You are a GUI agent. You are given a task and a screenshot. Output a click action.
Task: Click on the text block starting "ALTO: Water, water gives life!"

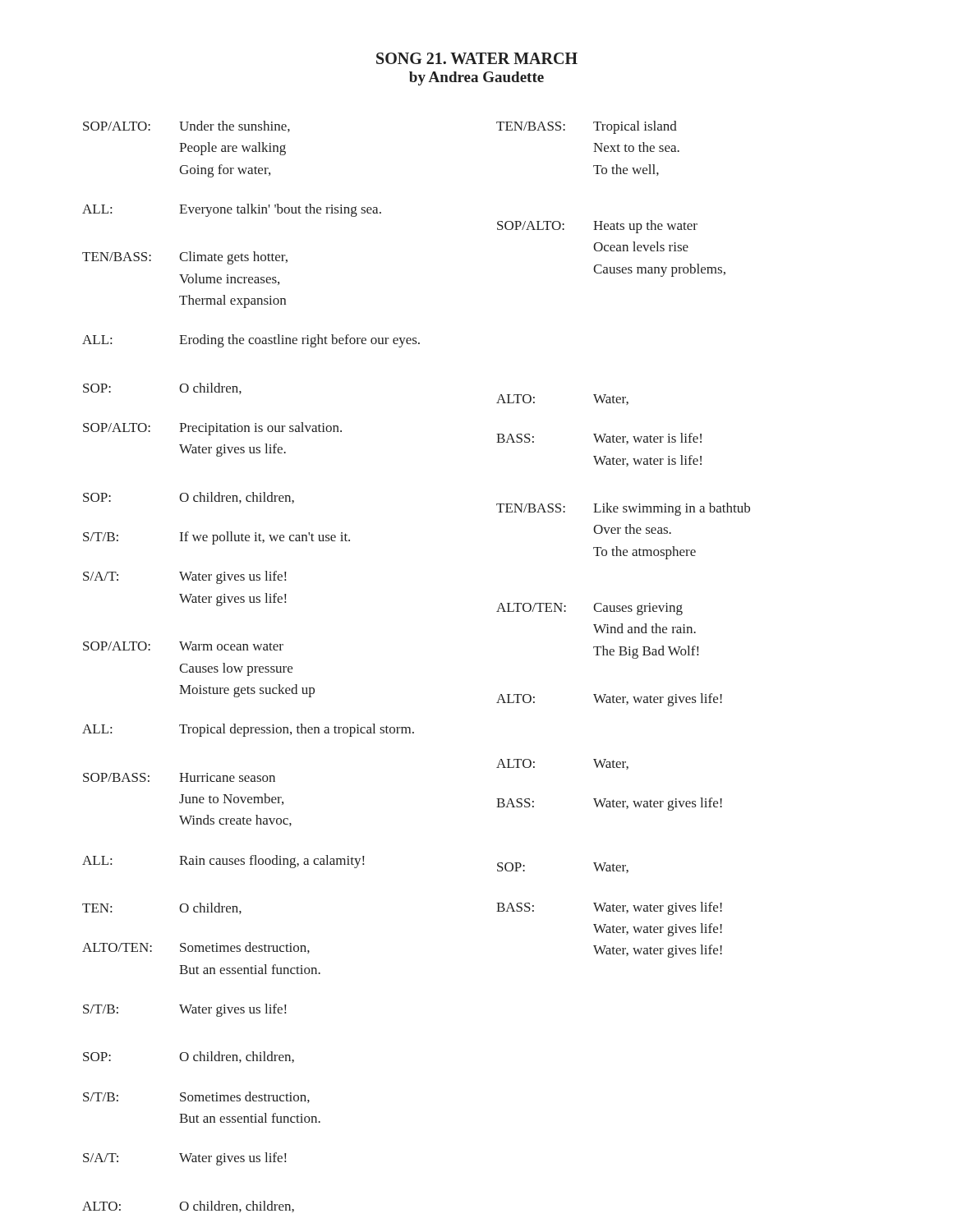click(x=684, y=699)
